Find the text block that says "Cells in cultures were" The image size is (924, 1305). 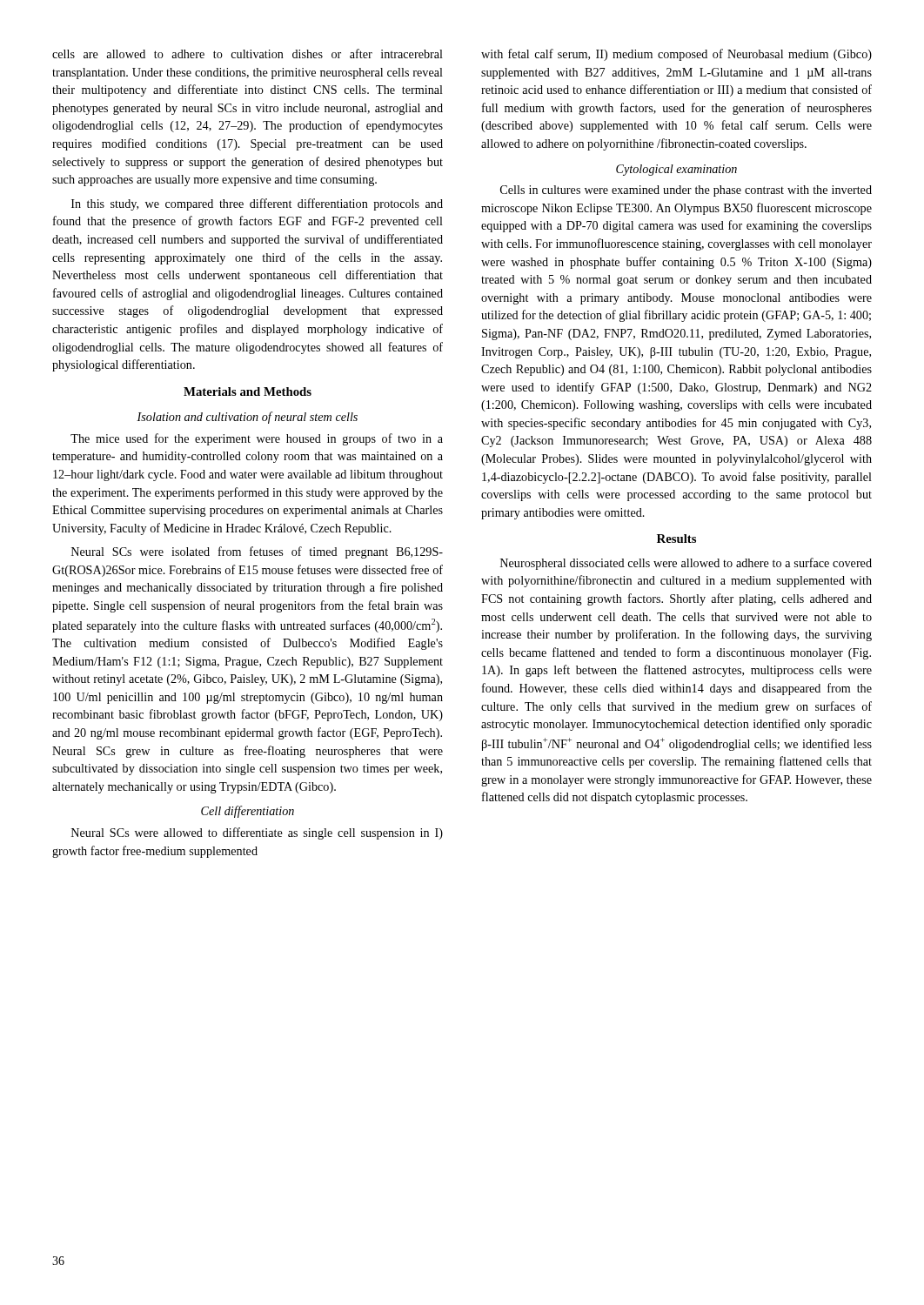[676, 351]
